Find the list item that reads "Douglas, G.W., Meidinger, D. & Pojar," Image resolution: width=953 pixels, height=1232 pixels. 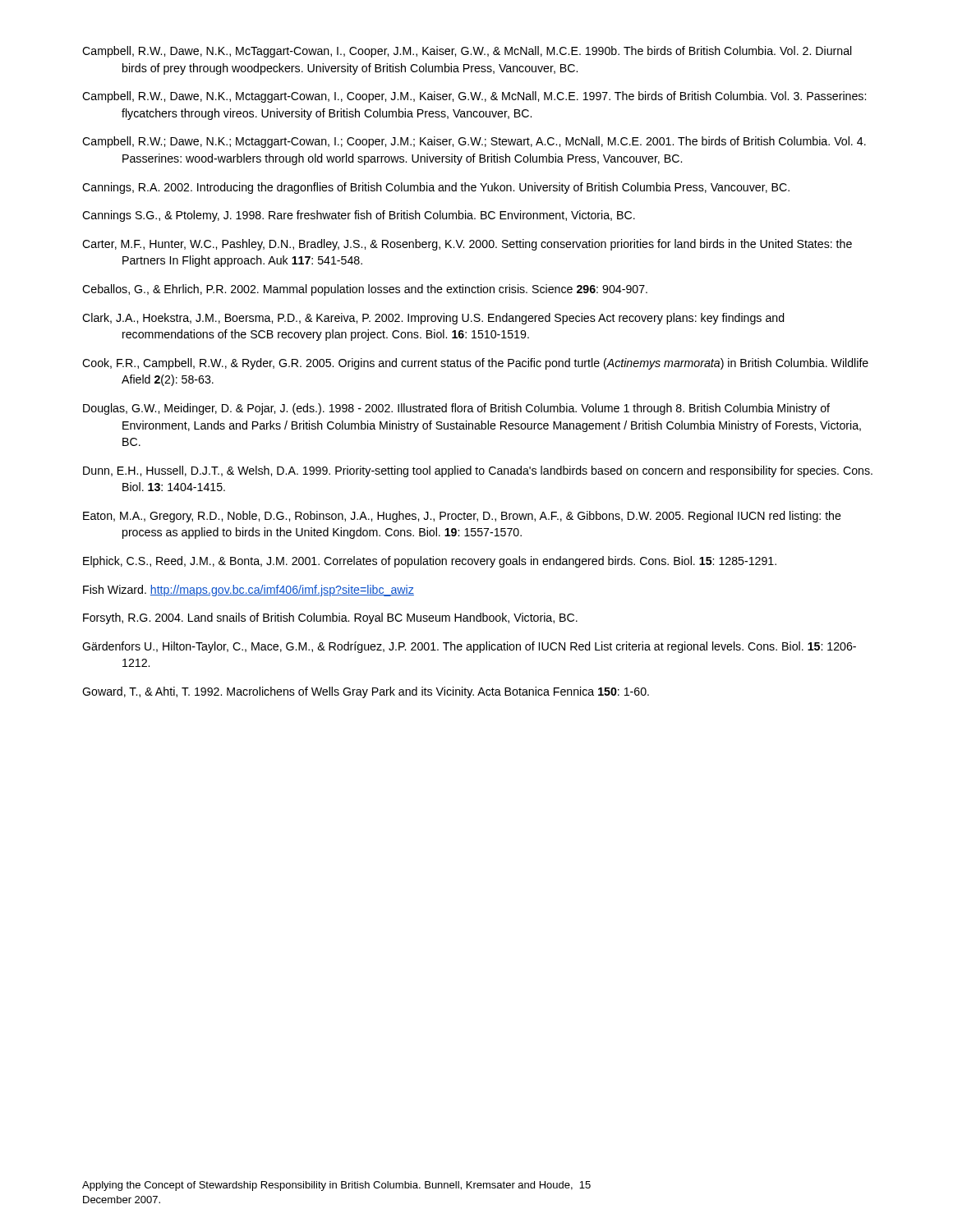tap(472, 425)
